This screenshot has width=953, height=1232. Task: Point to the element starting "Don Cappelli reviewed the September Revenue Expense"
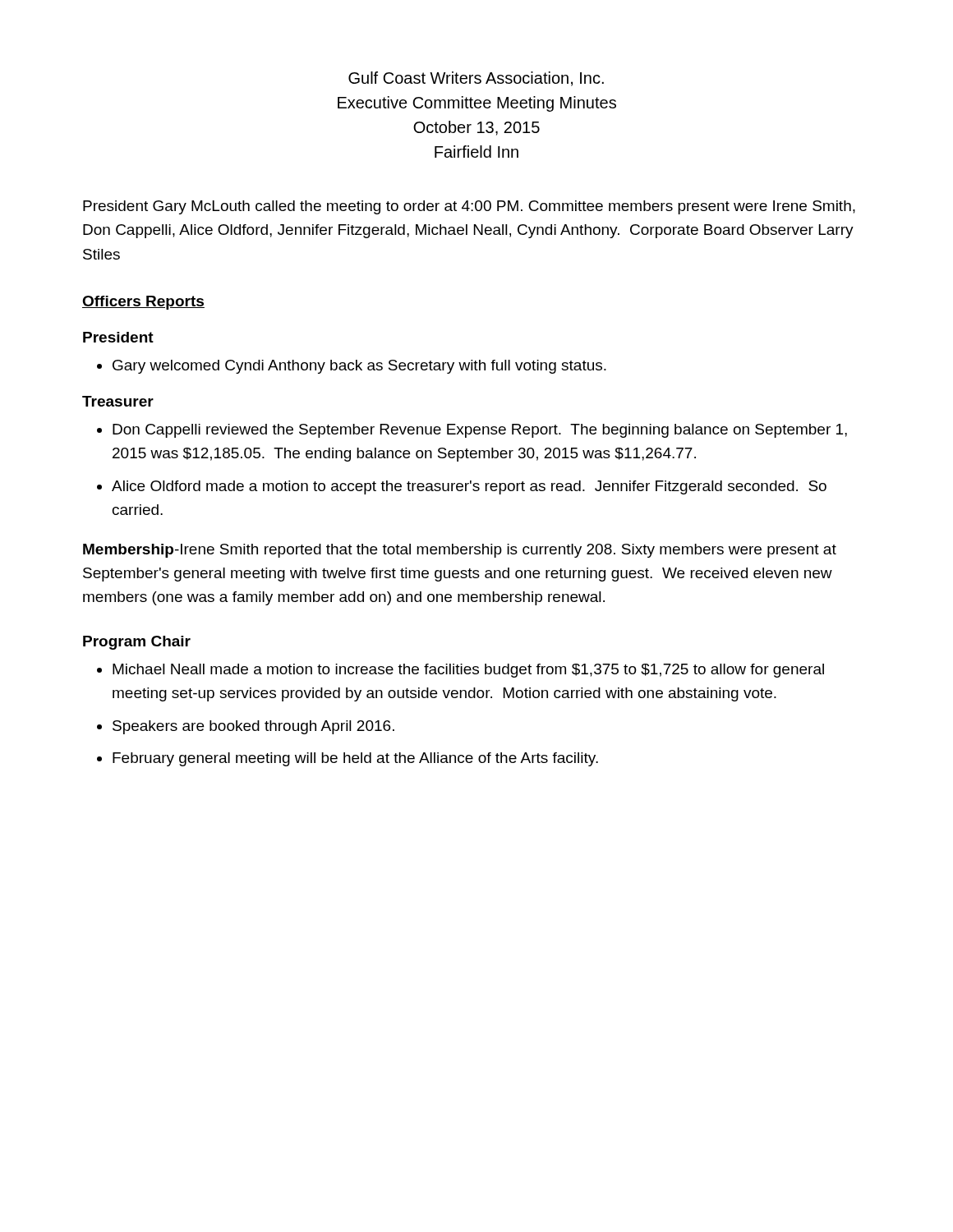(480, 441)
